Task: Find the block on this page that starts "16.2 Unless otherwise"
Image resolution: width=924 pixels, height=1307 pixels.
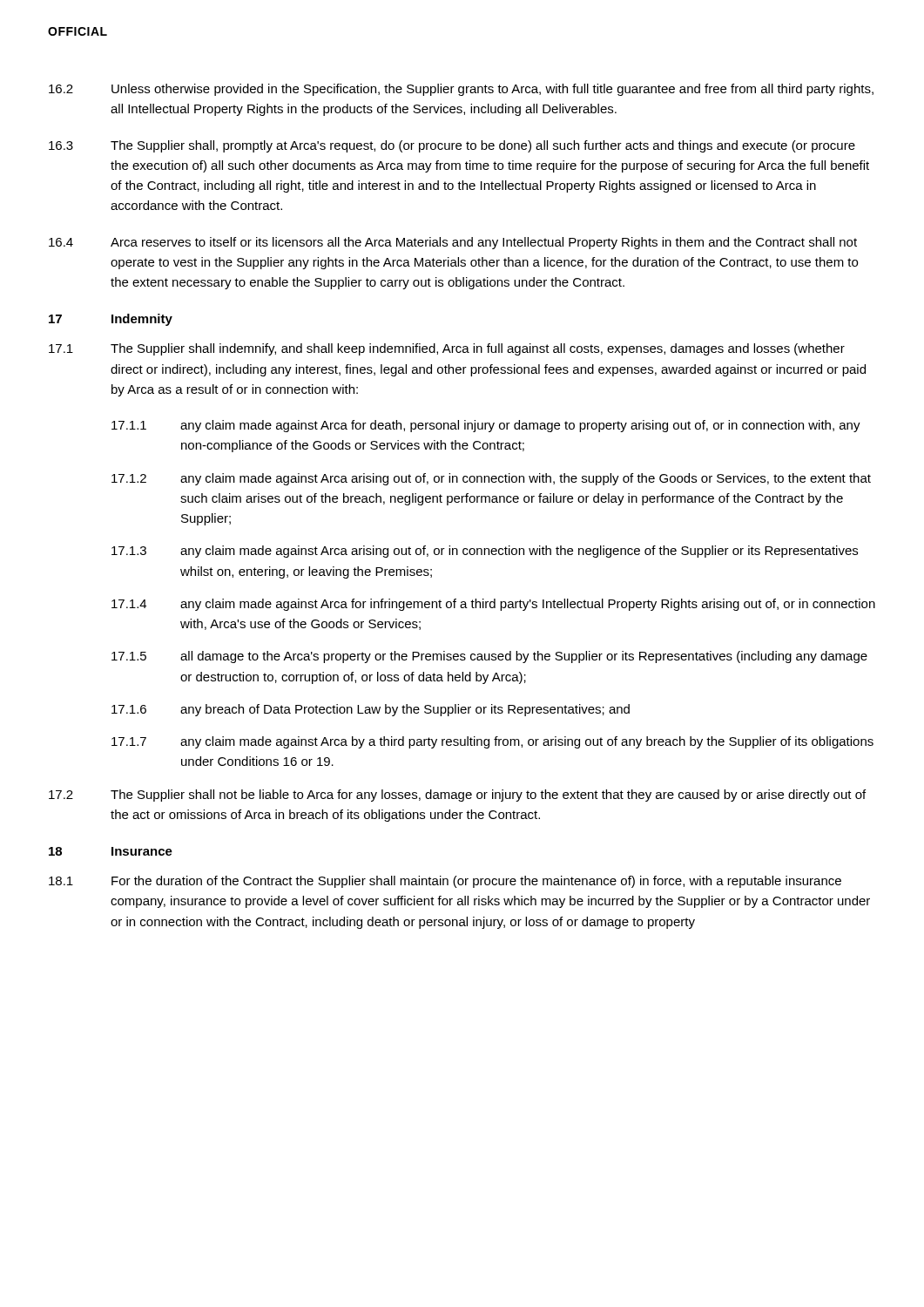Action: tap(462, 99)
